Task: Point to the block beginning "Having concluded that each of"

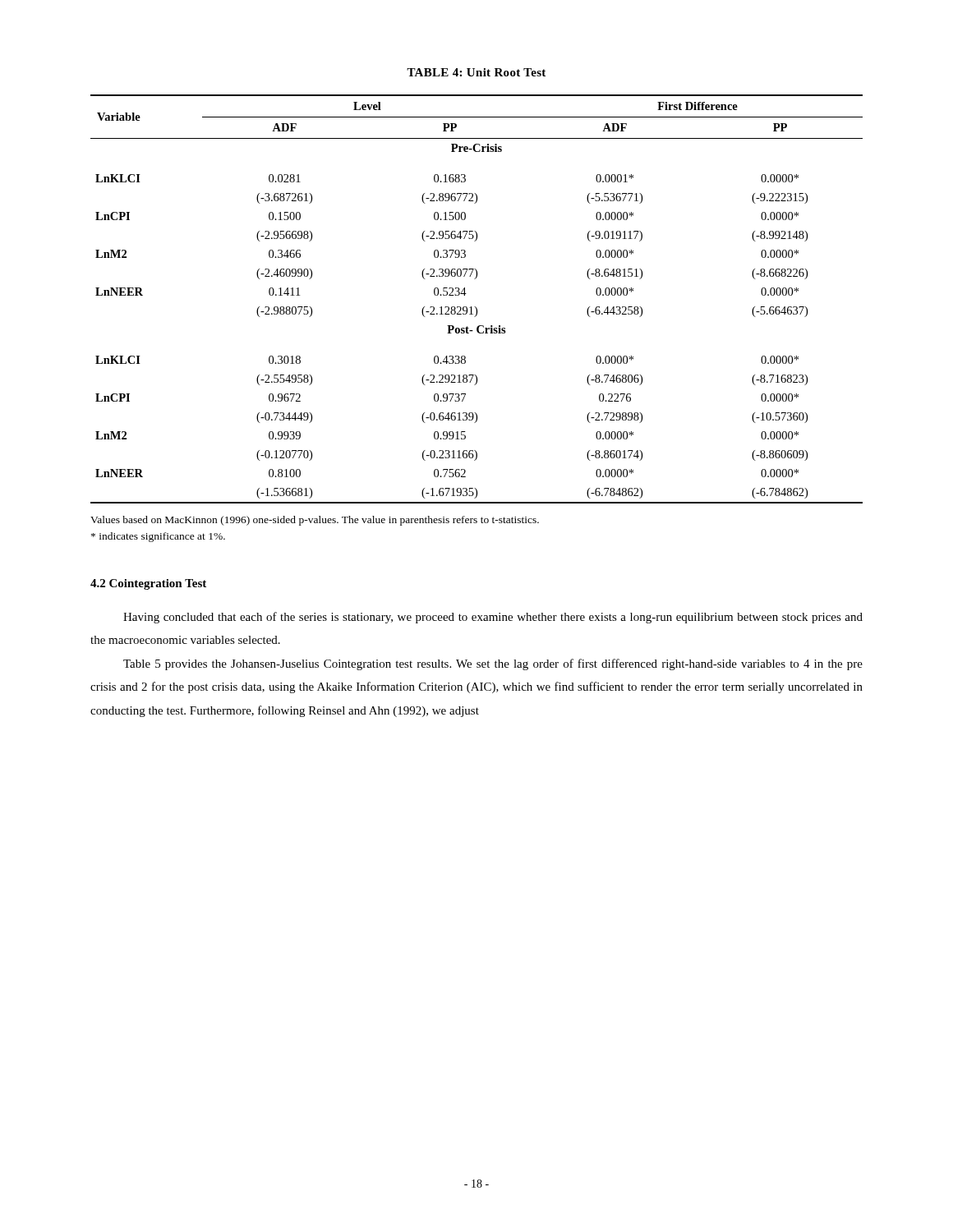Action: click(x=476, y=628)
